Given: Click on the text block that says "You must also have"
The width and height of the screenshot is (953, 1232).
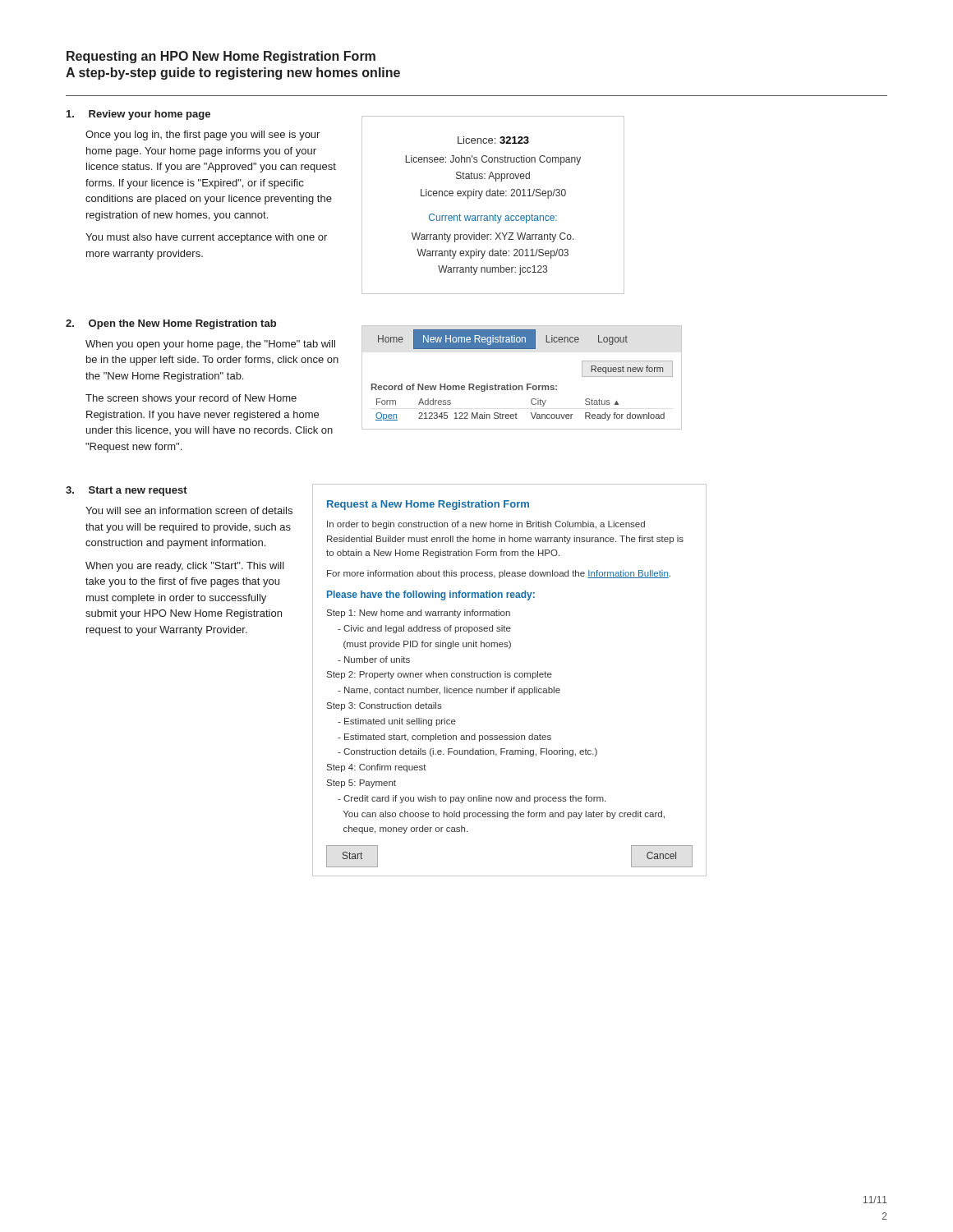Looking at the screenshot, I should point(206,245).
